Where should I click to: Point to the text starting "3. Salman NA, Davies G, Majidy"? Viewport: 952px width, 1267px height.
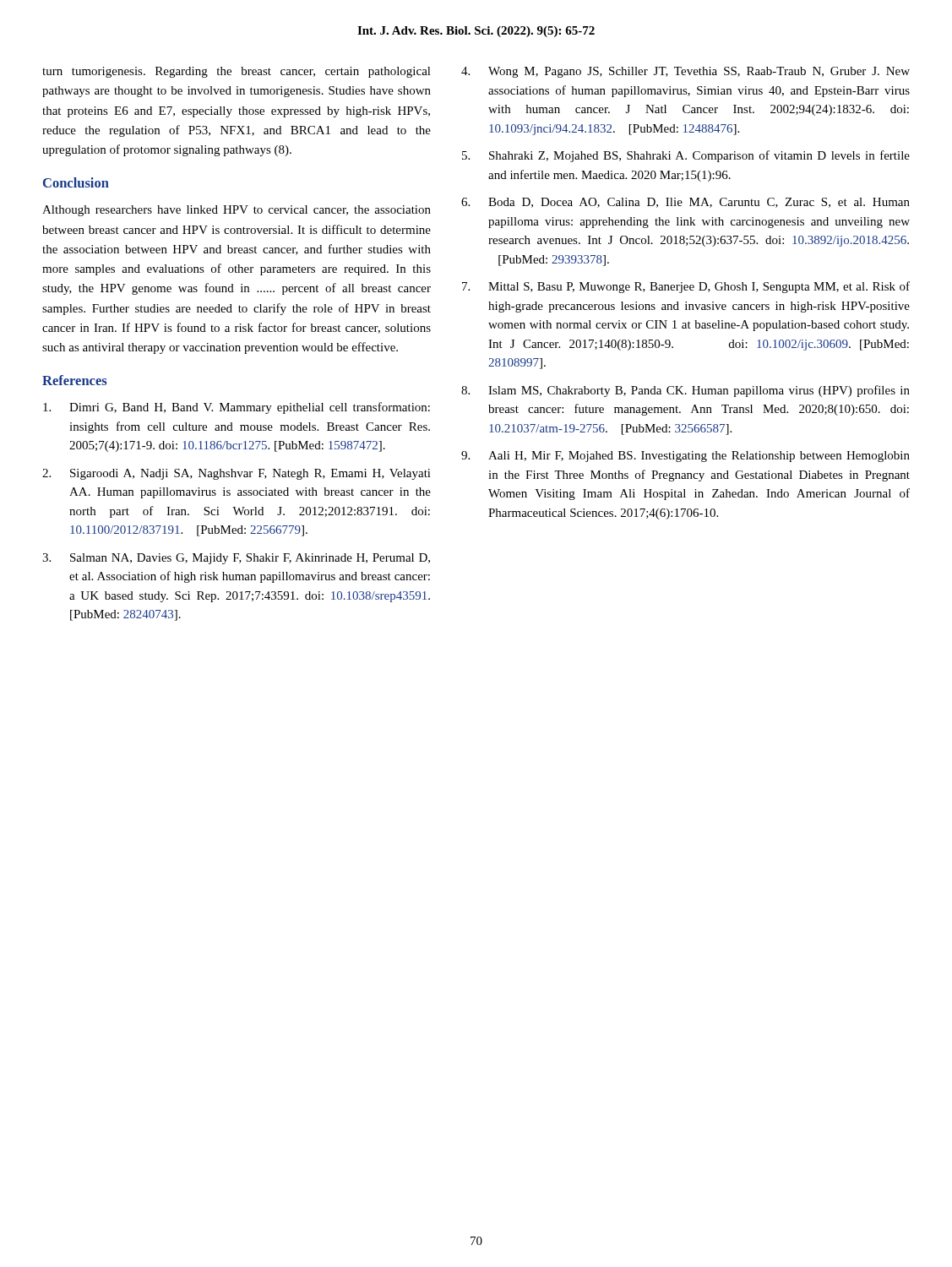[237, 586]
